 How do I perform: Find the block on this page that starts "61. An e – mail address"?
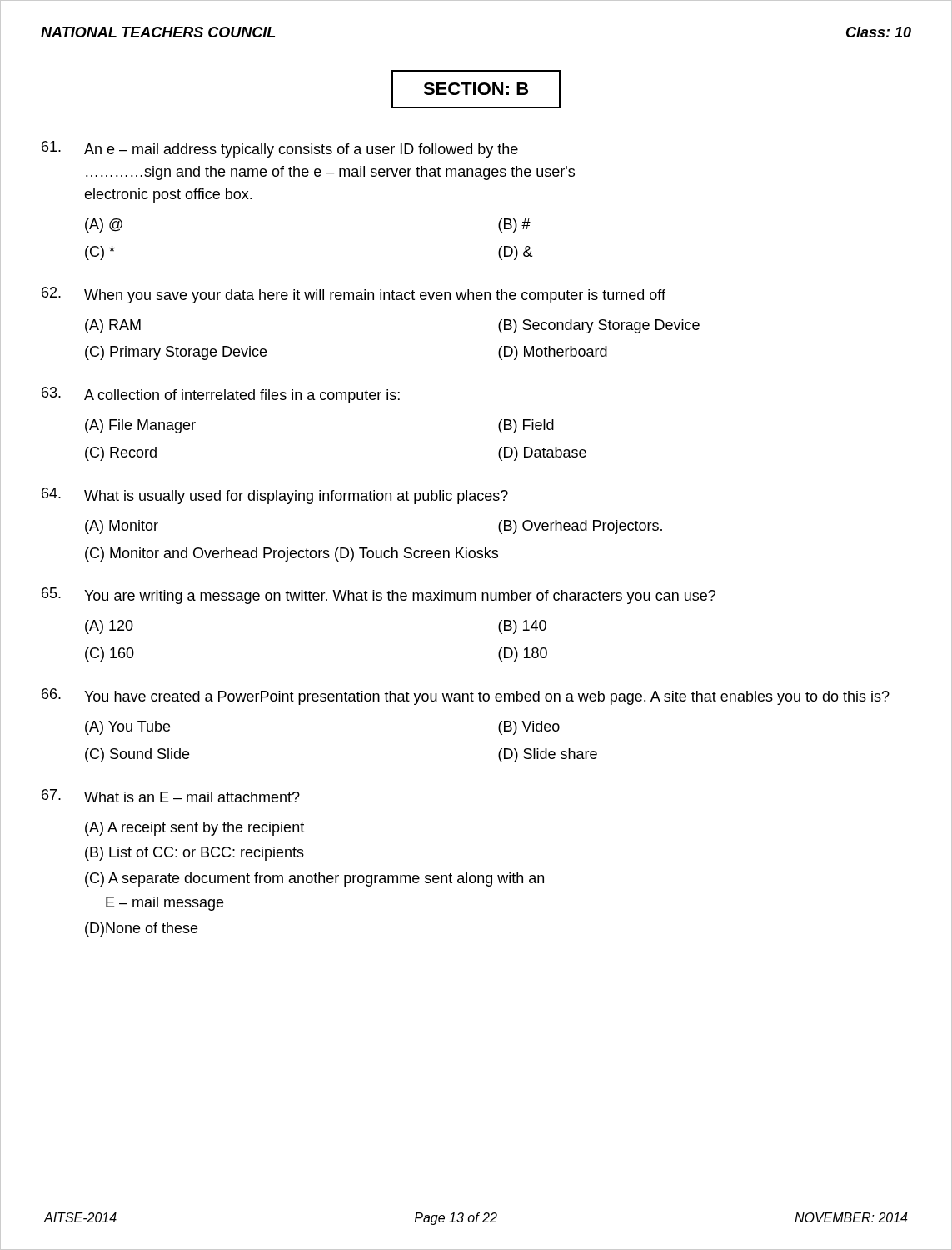point(280,149)
